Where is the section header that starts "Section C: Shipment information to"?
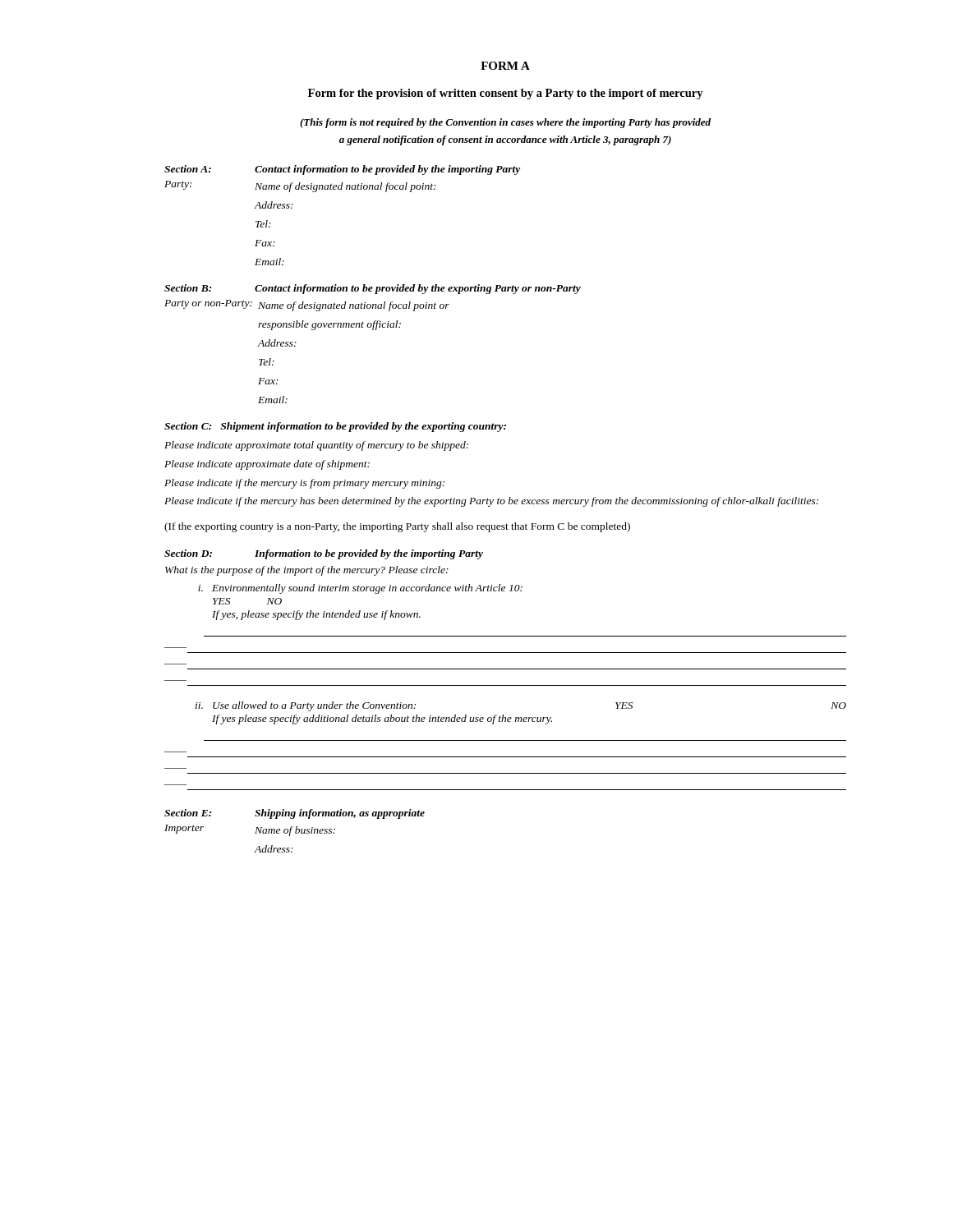This screenshot has width=953, height=1232. 336,426
